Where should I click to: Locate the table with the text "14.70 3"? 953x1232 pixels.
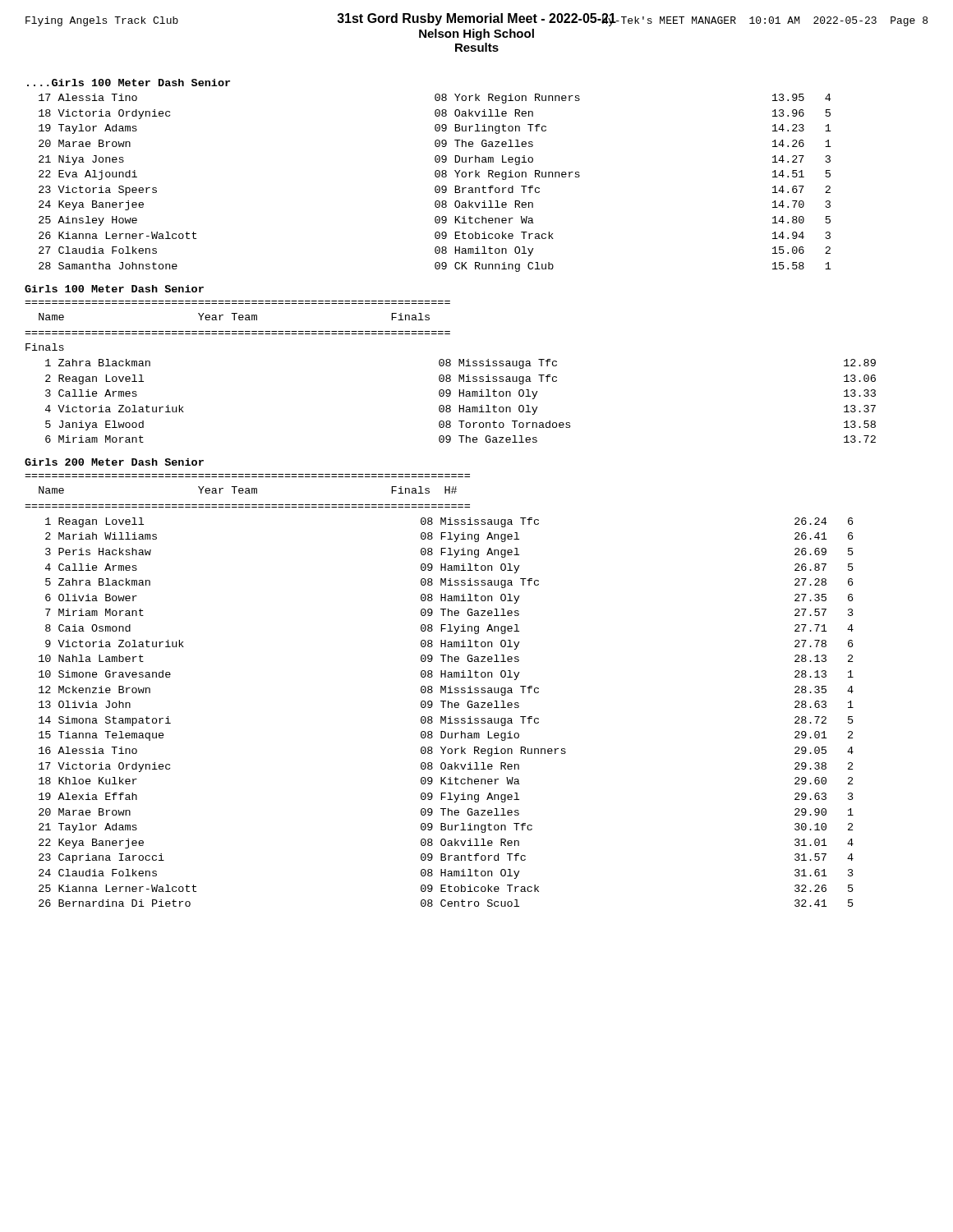click(x=476, y=183)
